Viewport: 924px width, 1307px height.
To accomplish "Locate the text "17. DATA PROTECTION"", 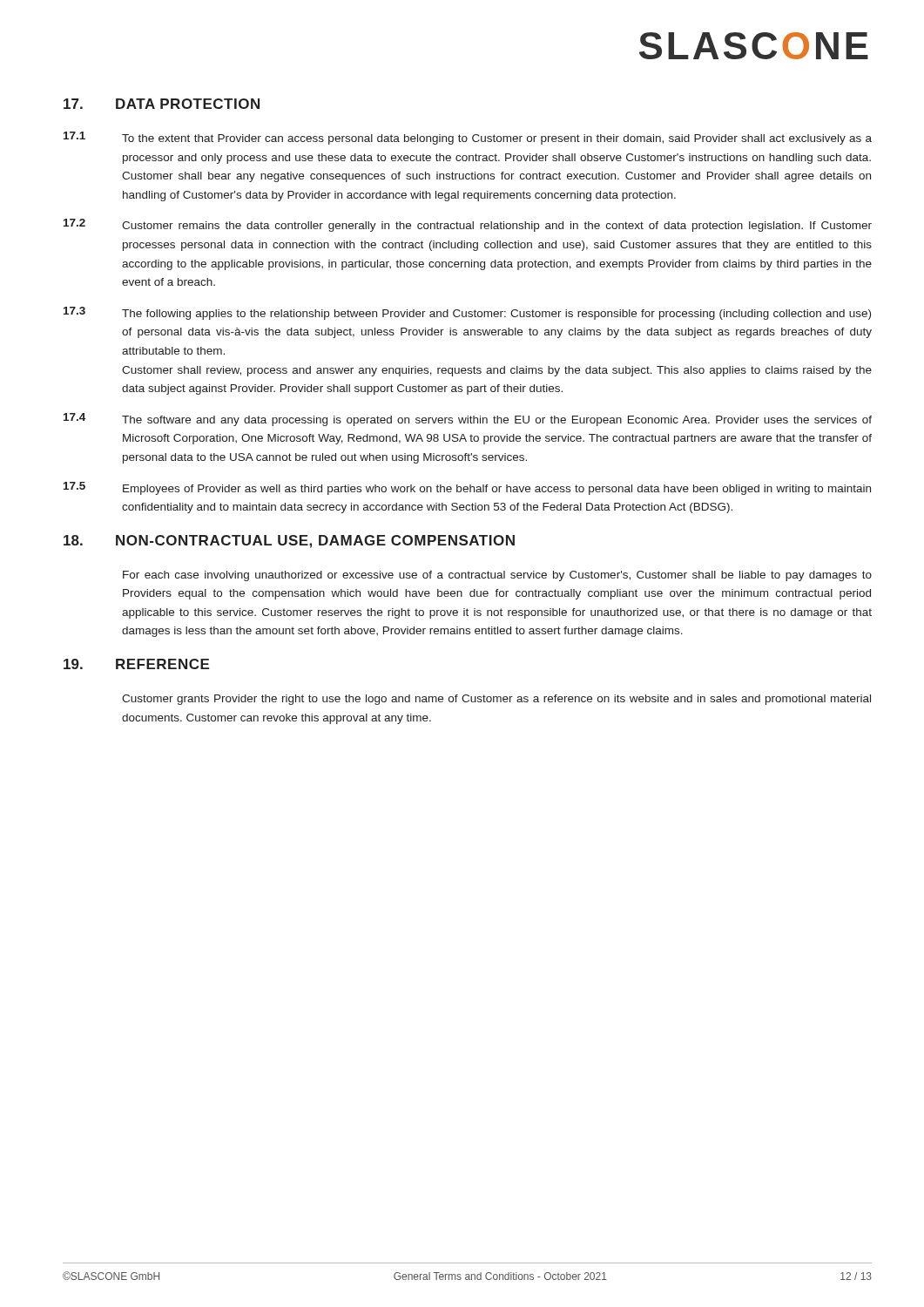I will pos(162,105).
